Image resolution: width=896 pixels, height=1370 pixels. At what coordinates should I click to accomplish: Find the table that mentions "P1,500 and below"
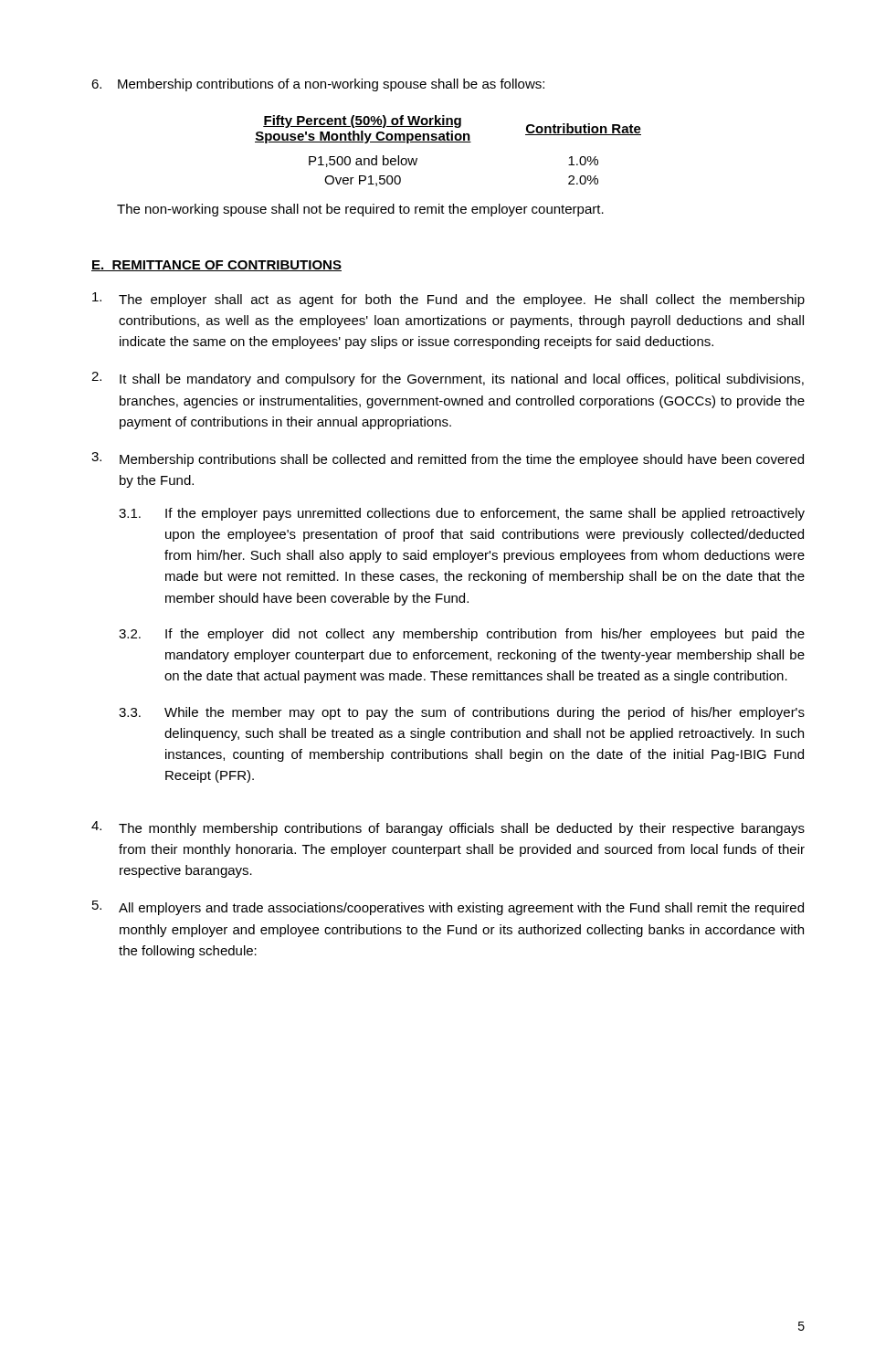point(448,150)
